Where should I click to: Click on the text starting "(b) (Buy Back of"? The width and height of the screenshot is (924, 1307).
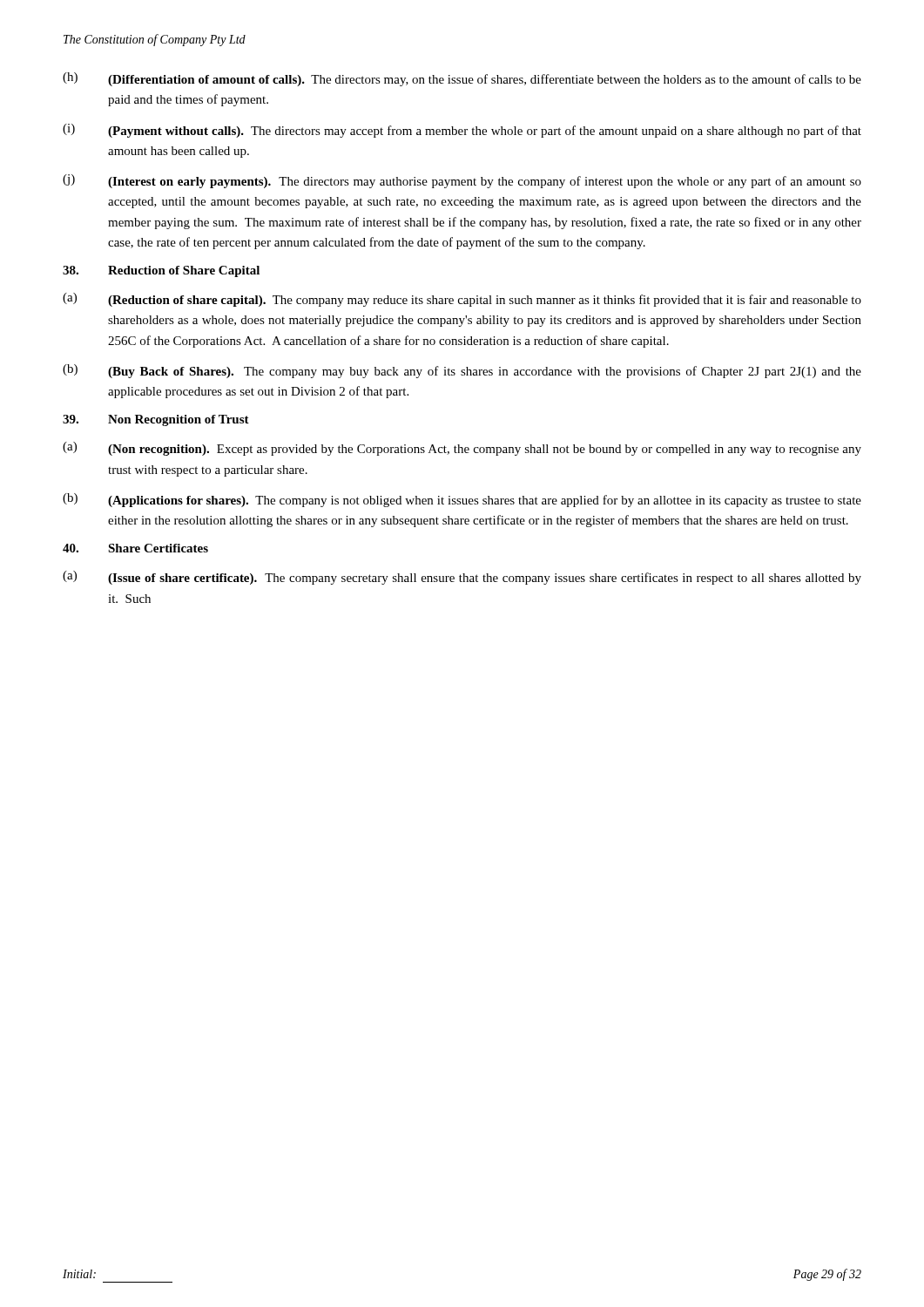tap(462, 382)
